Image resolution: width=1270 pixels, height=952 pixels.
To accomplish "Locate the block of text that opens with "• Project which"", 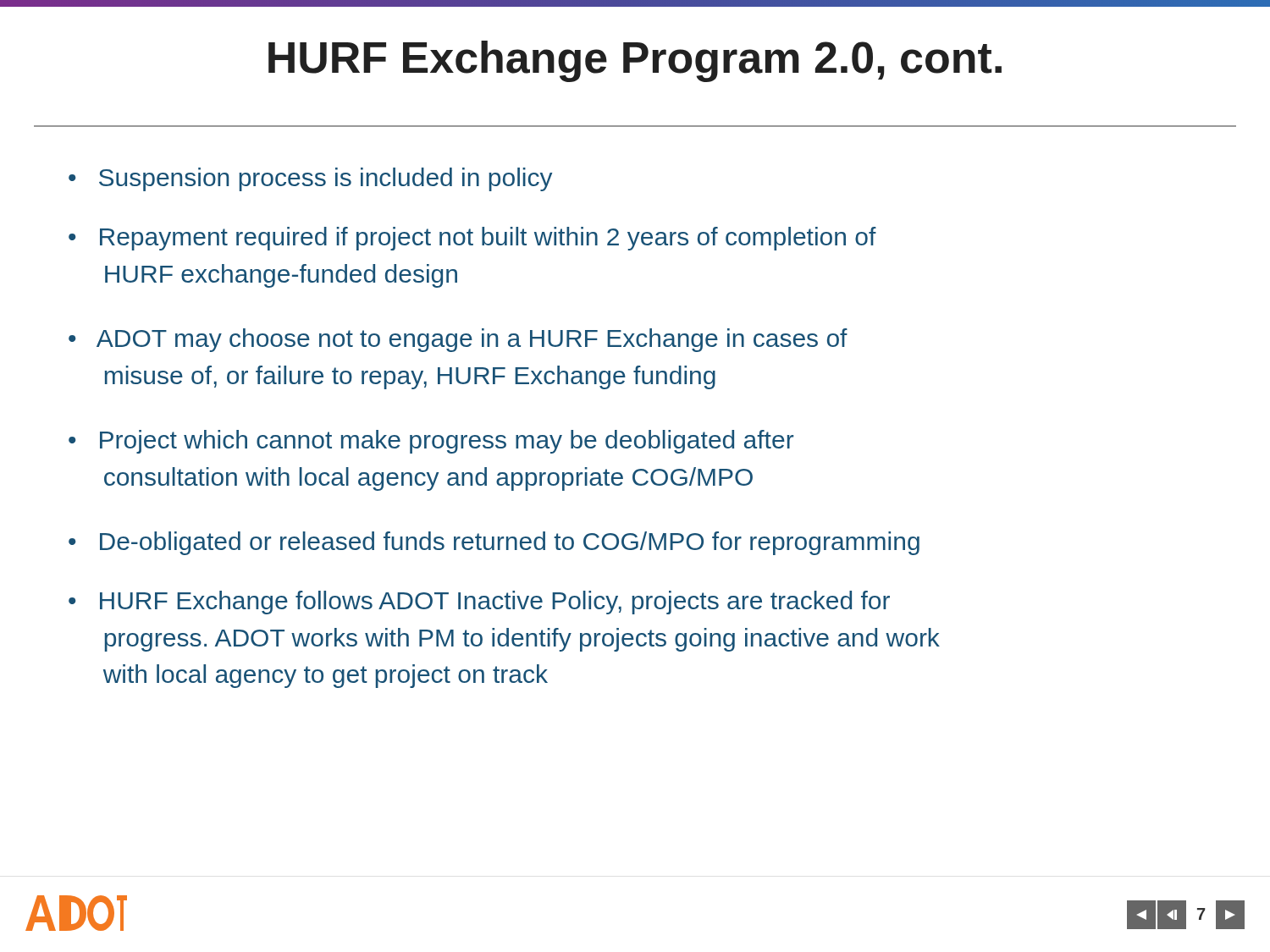I will click(431, 458).
